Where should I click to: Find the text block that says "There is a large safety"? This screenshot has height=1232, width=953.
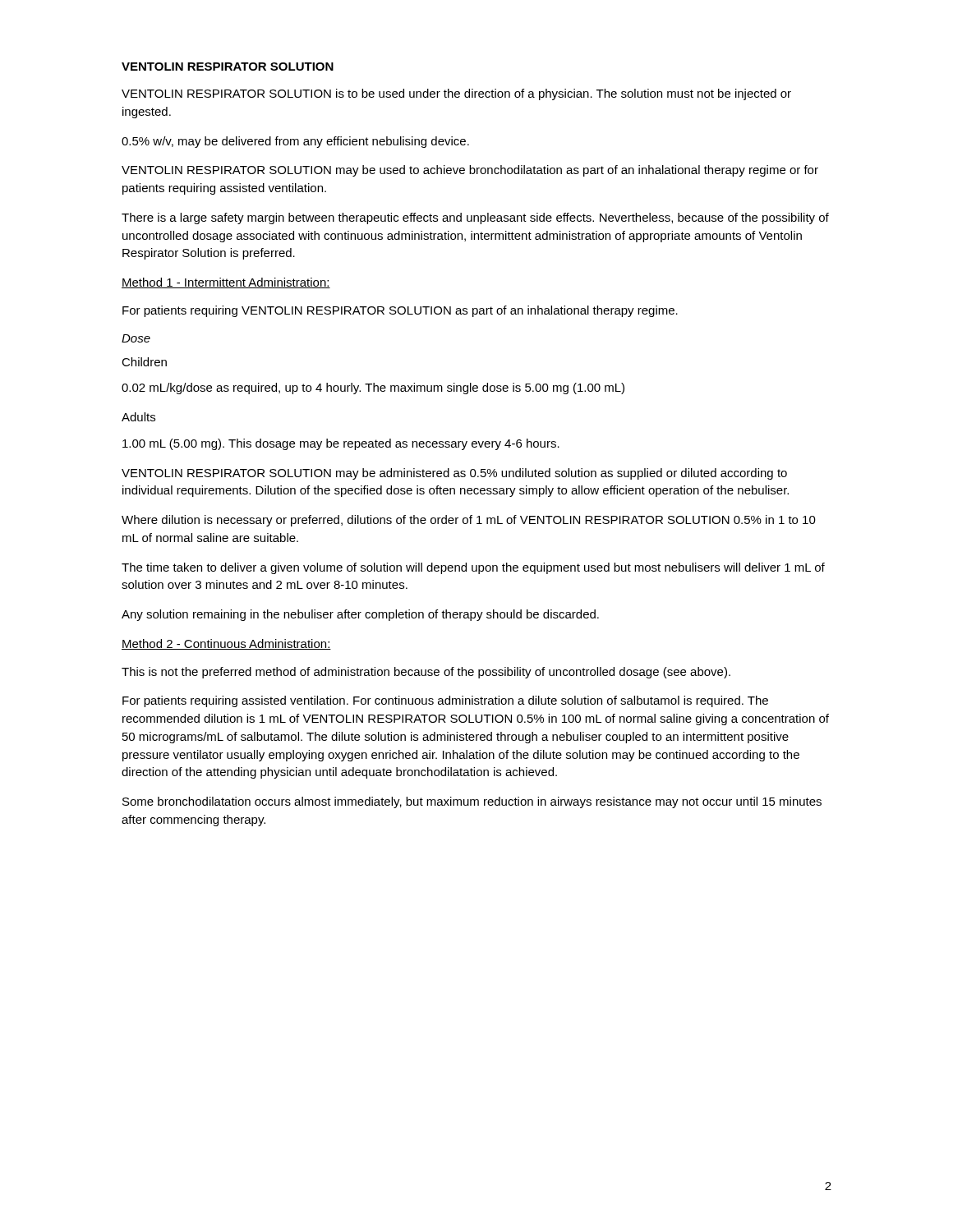[x=475, y=235]
